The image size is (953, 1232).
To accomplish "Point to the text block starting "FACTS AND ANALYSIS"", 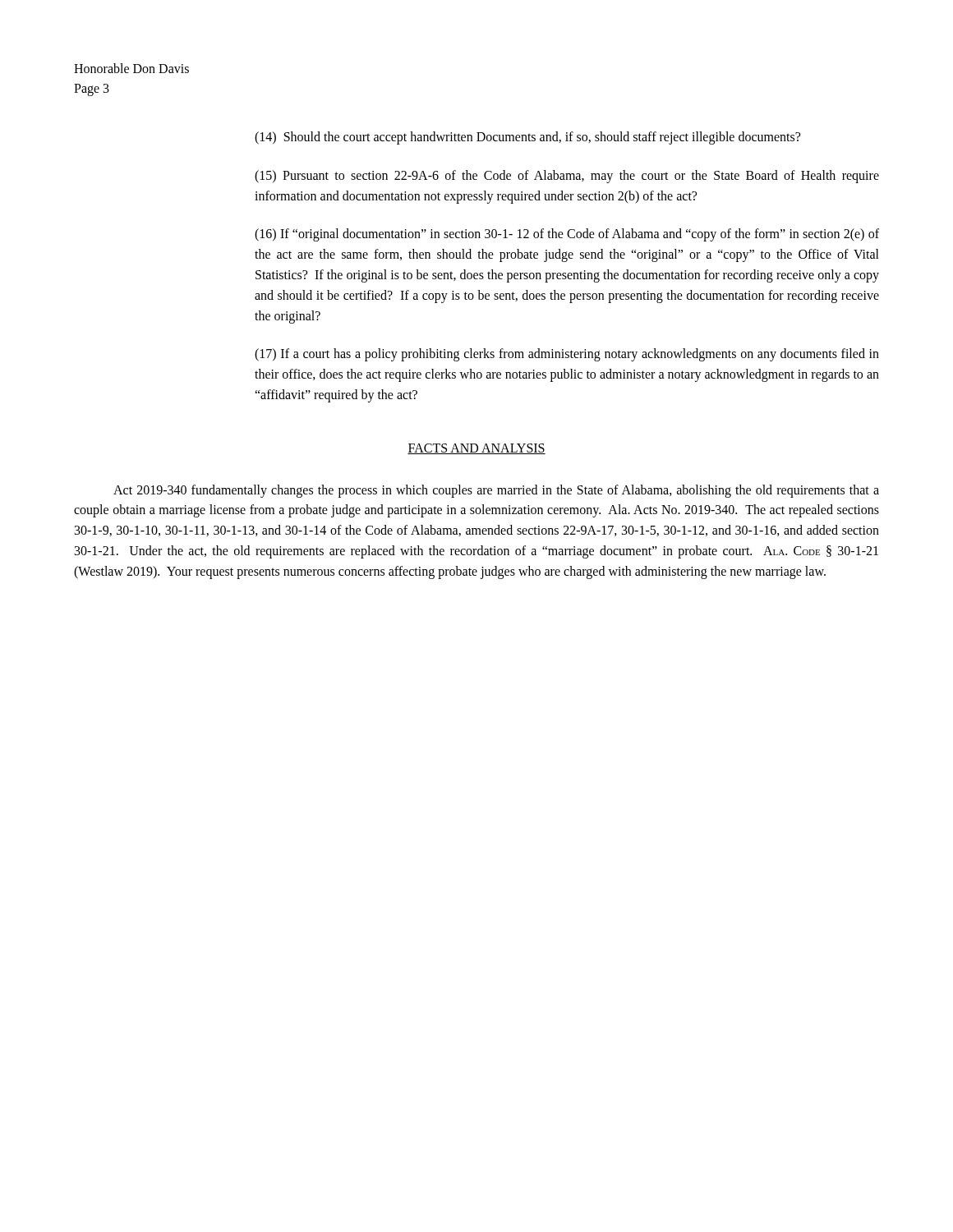I will [x=476, y=448].
